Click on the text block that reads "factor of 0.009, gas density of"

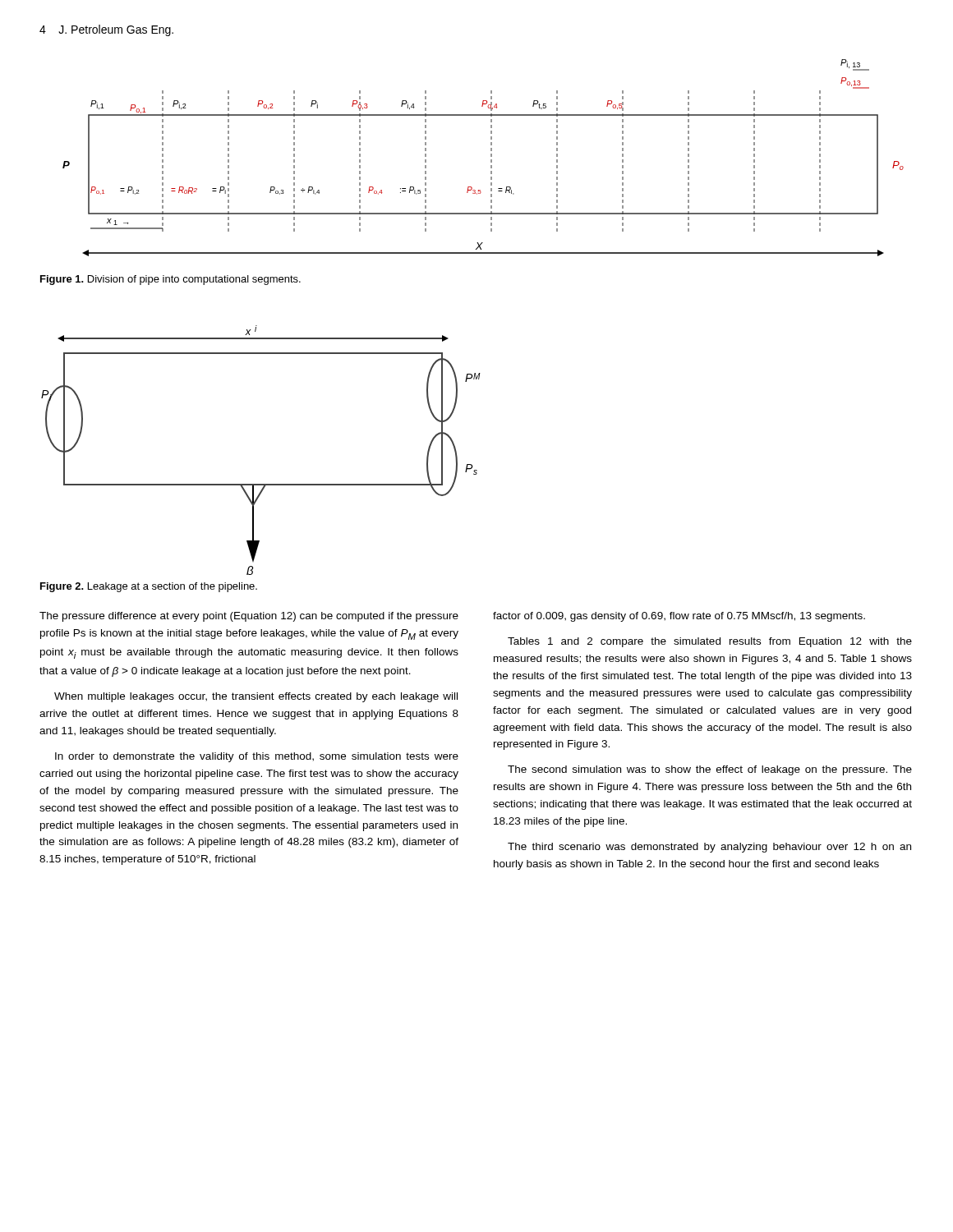[702, 740]
